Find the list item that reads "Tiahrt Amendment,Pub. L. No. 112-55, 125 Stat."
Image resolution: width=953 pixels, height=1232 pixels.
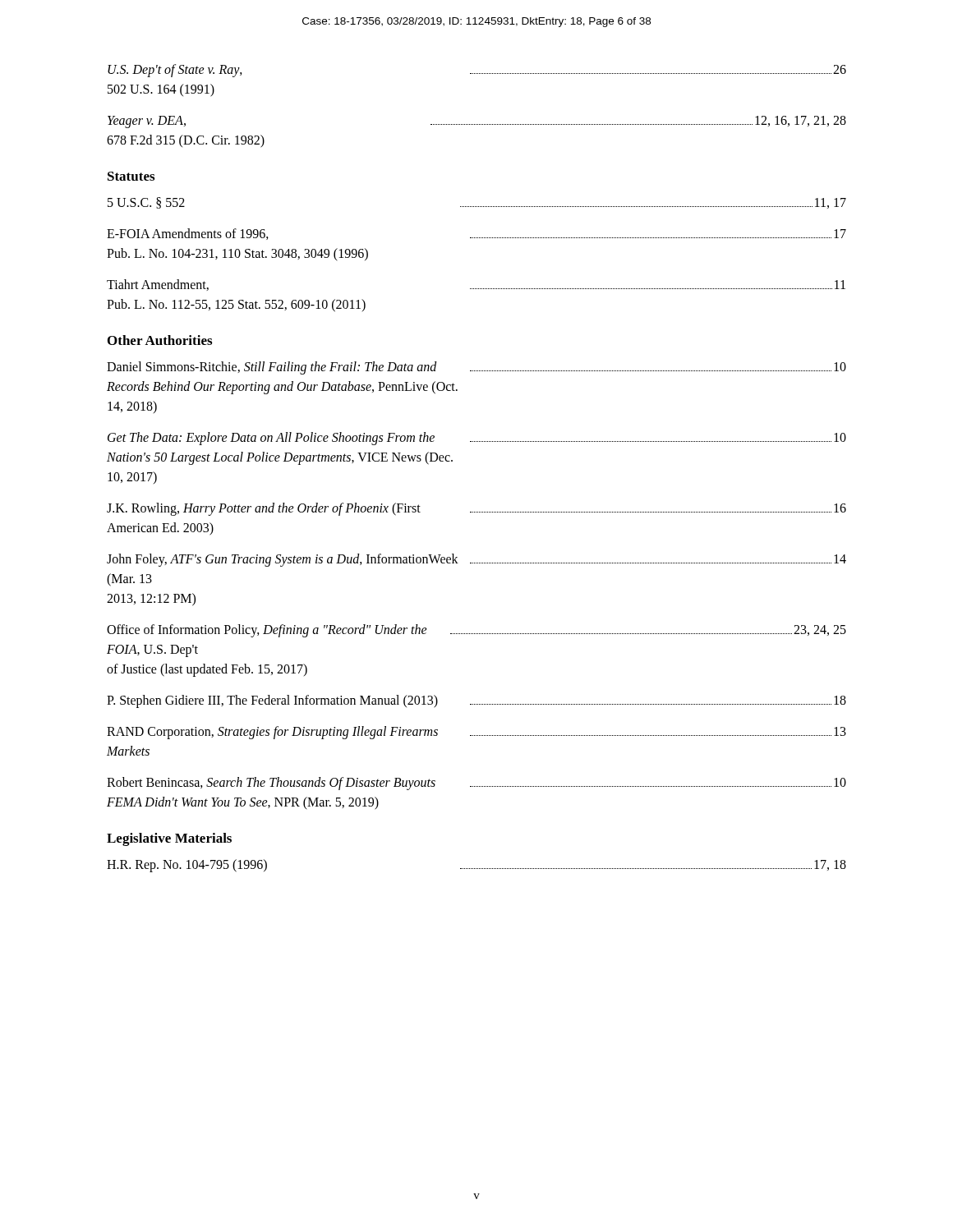coord(476,295)
